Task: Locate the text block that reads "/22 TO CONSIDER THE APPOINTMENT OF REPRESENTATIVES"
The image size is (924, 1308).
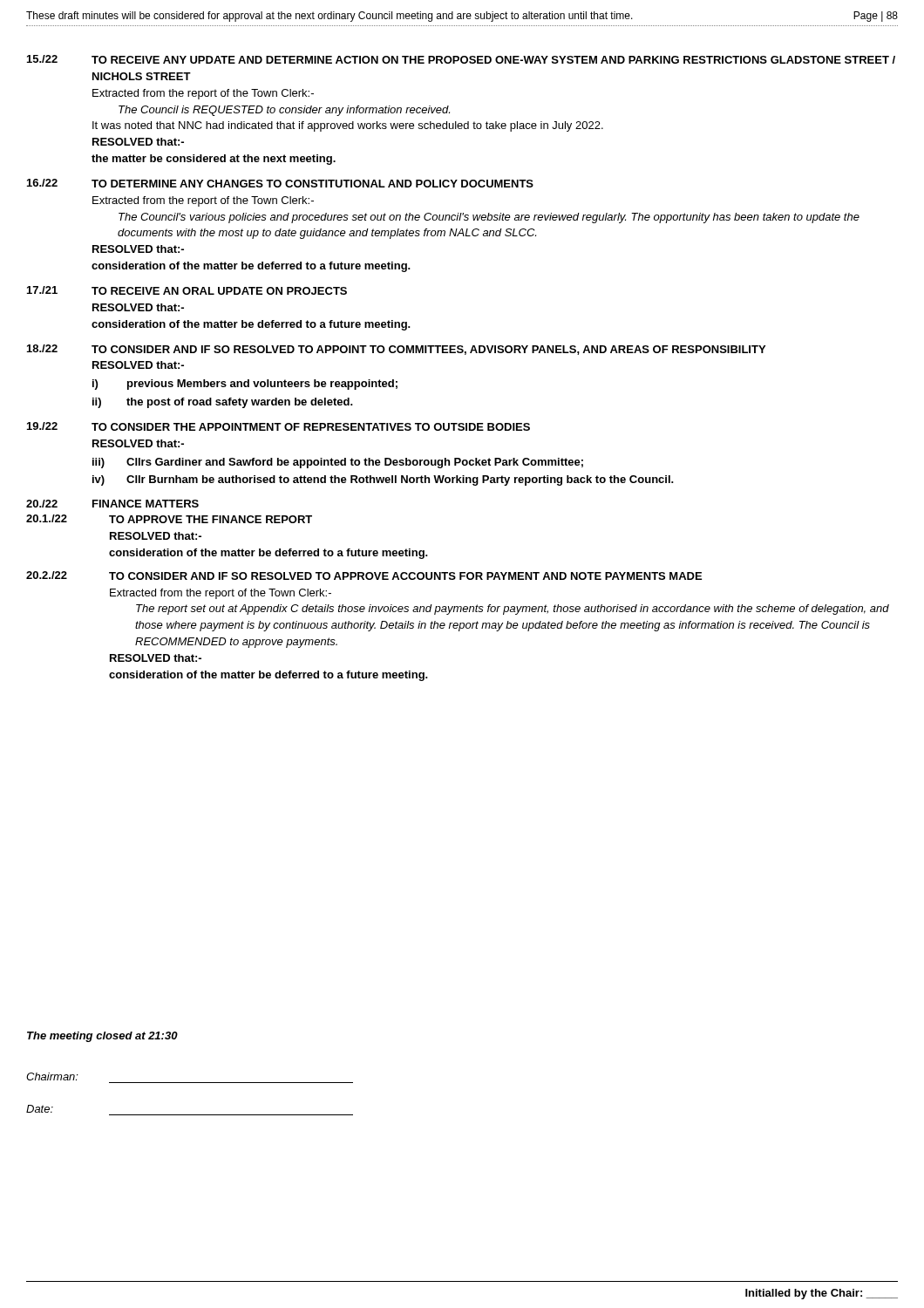Action: tap(462, 454)
